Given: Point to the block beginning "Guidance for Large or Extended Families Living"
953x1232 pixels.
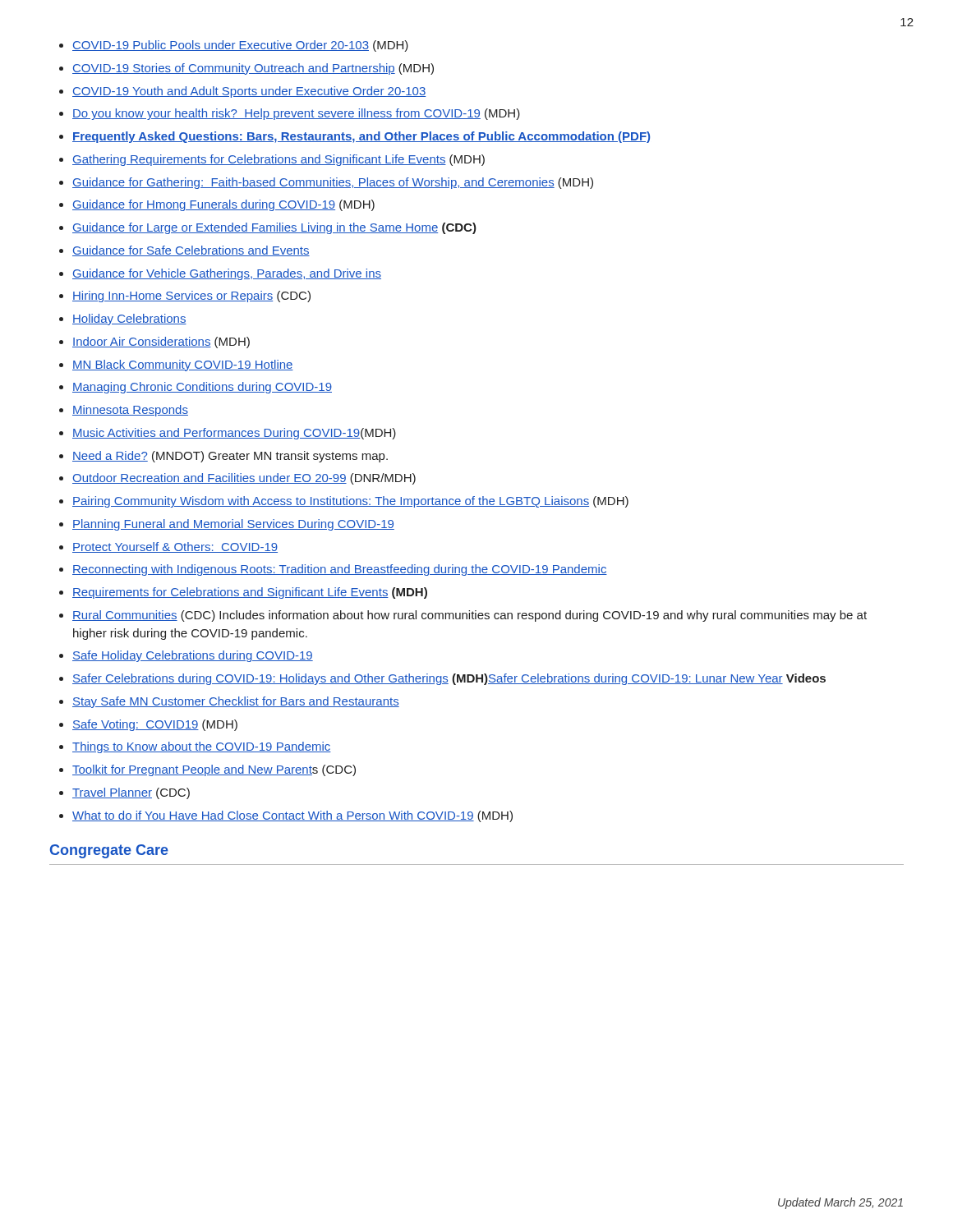Looking at the screenshot, I should point(274,227).
